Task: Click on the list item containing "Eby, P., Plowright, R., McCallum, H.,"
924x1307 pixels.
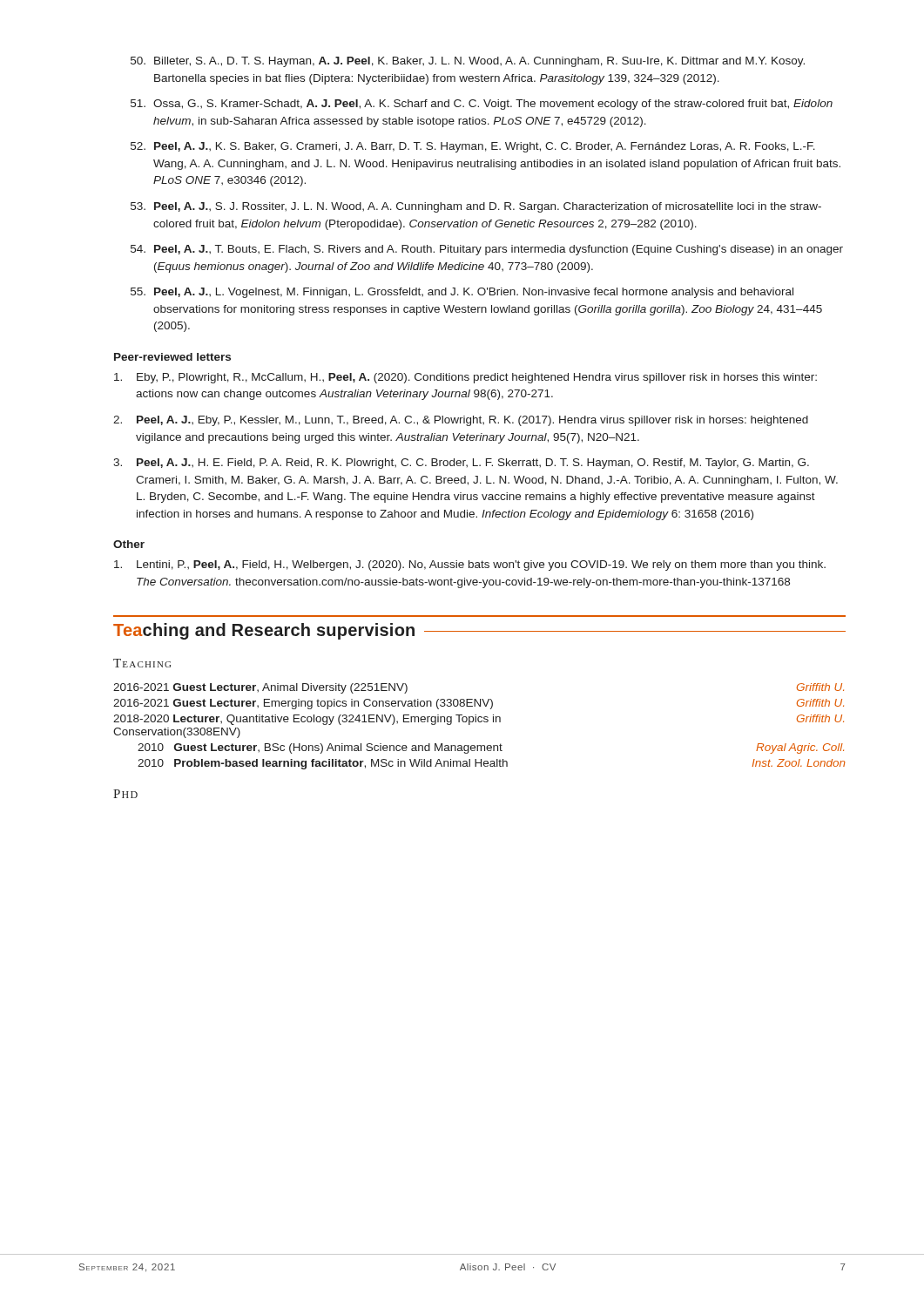Action: tap(479, 385)
